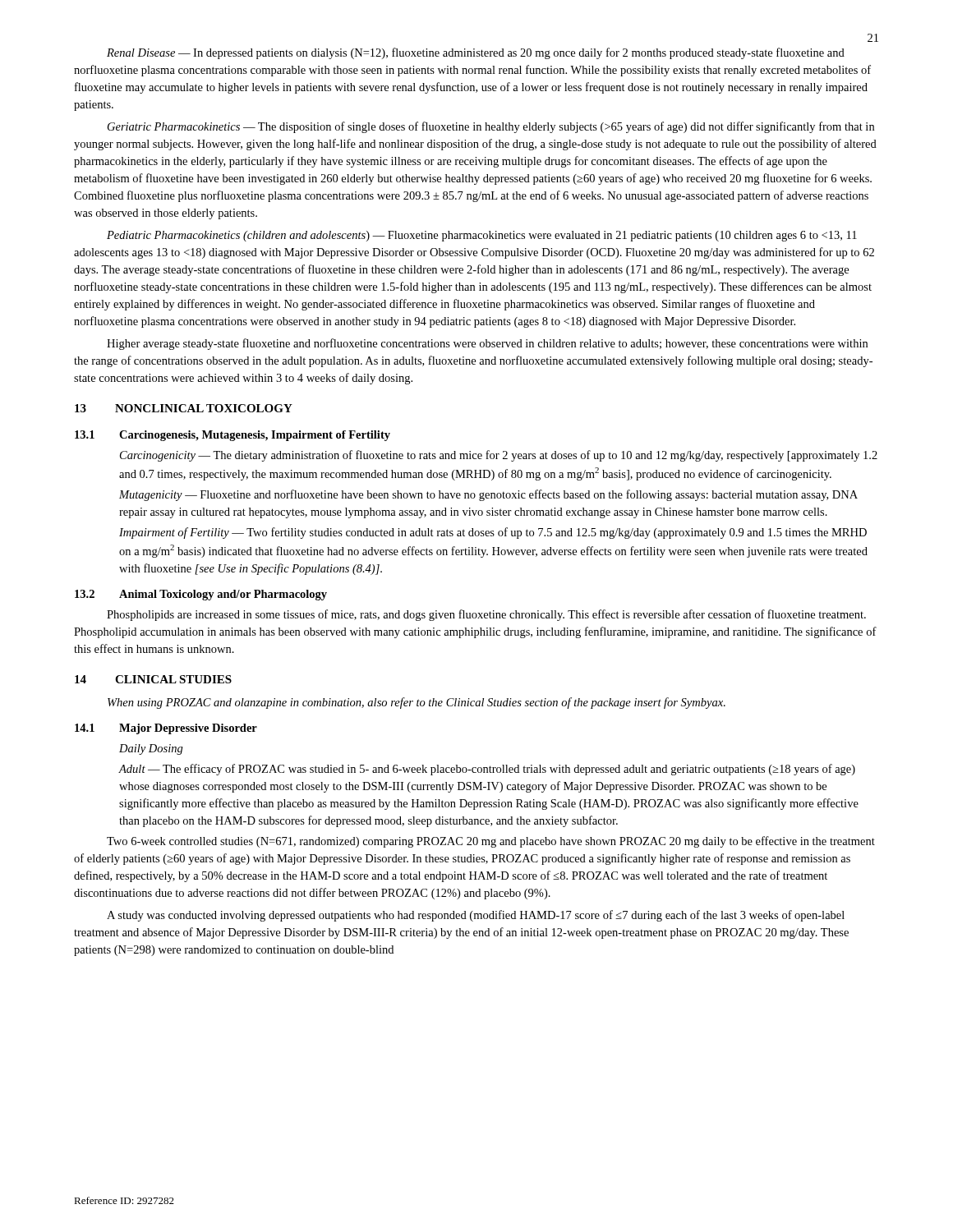Select the element starting "When using PROZAC and olanzapine in combination,"

(x=476, y=702)
